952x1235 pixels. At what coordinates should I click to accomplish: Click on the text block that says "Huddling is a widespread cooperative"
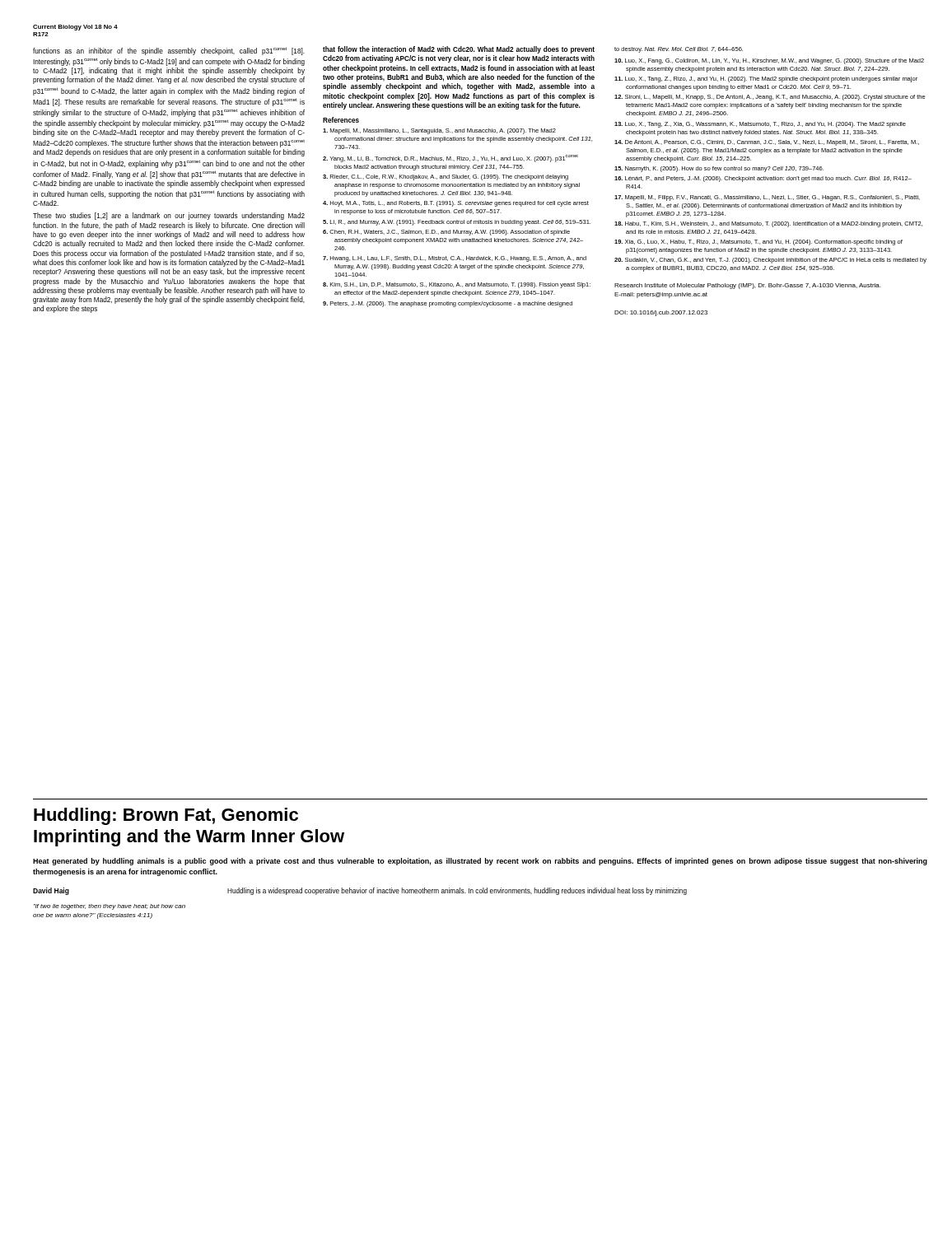coord(457,892)
